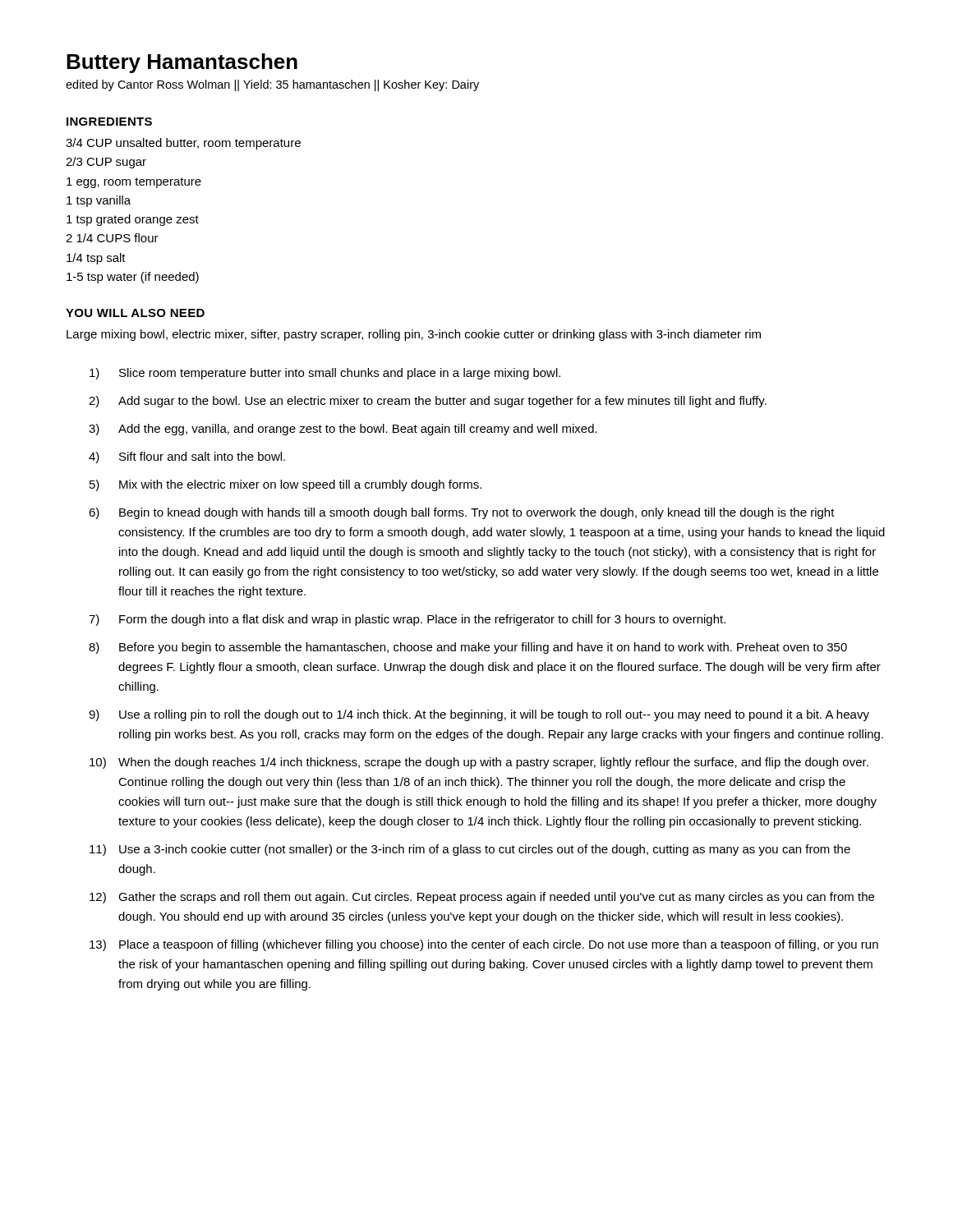Select the element starting "8)Before you begin to assemble the"
Viewport: 953px width, 1232px height.
(488, 667)
